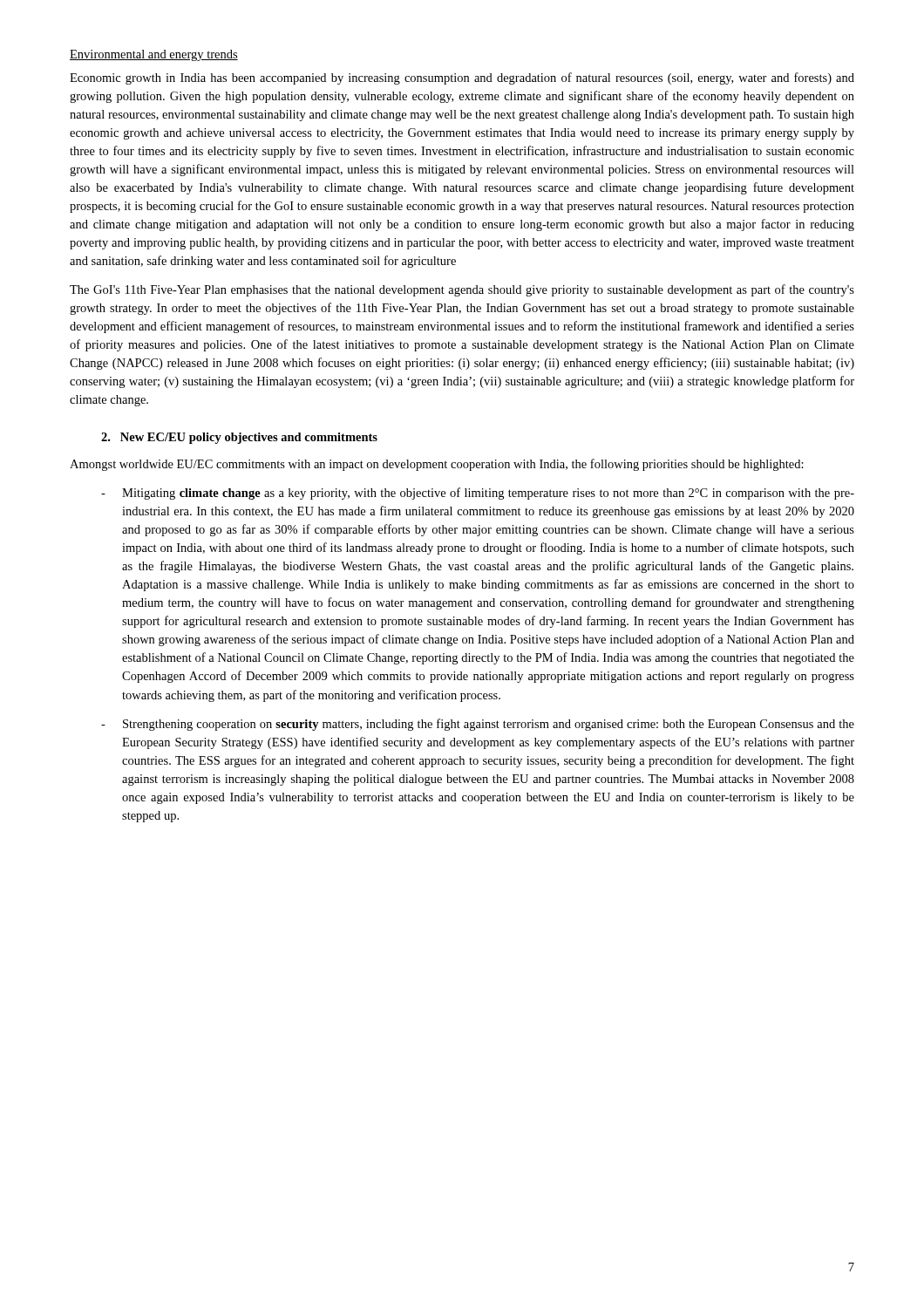Where is the passage that starts "Economic growth in India has been accompanied"?
The height and width of the screenshot is (1308, 924).
tap(462, 170)
